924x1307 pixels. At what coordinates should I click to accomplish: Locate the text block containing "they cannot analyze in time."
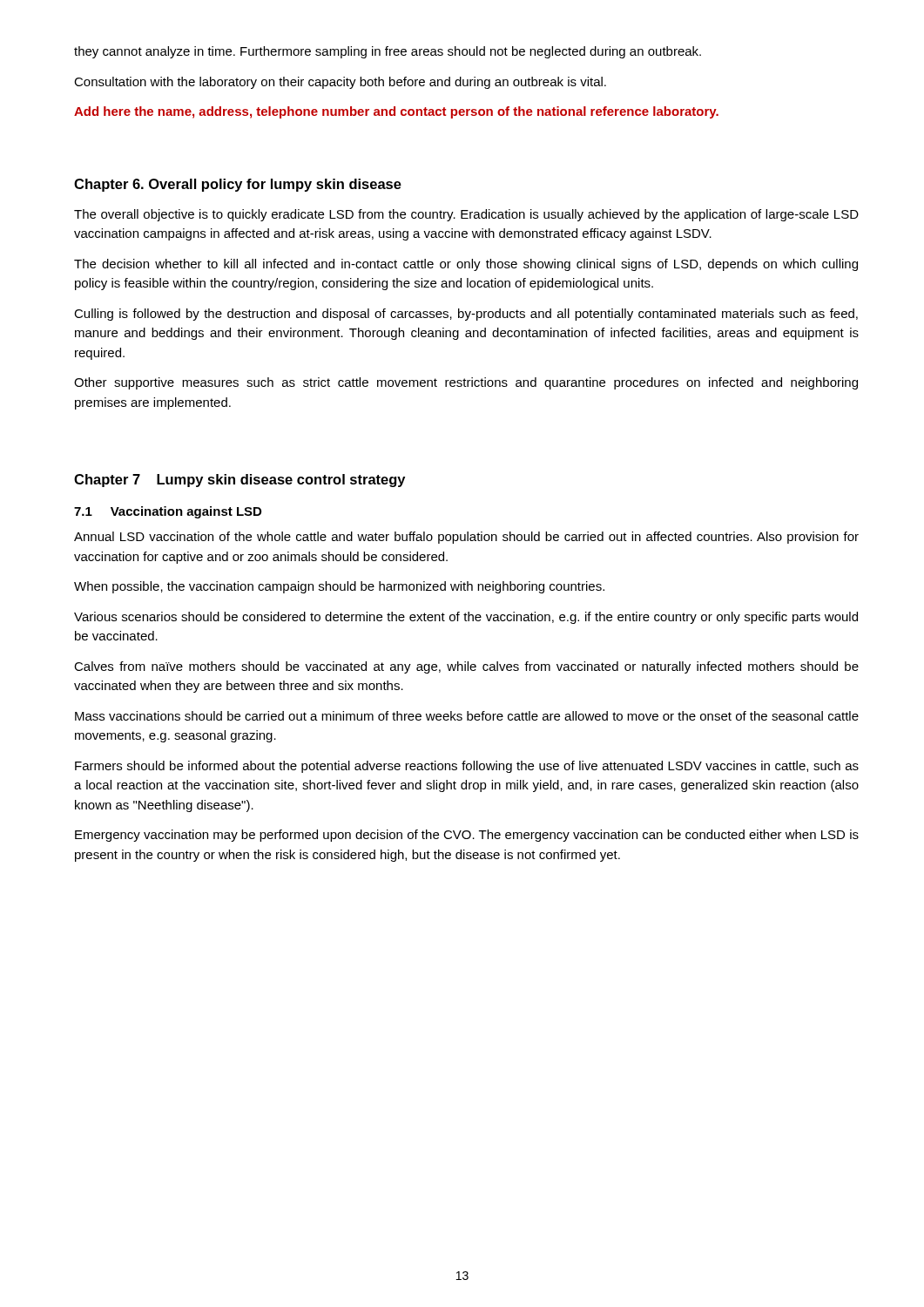[x=466, y=52]
